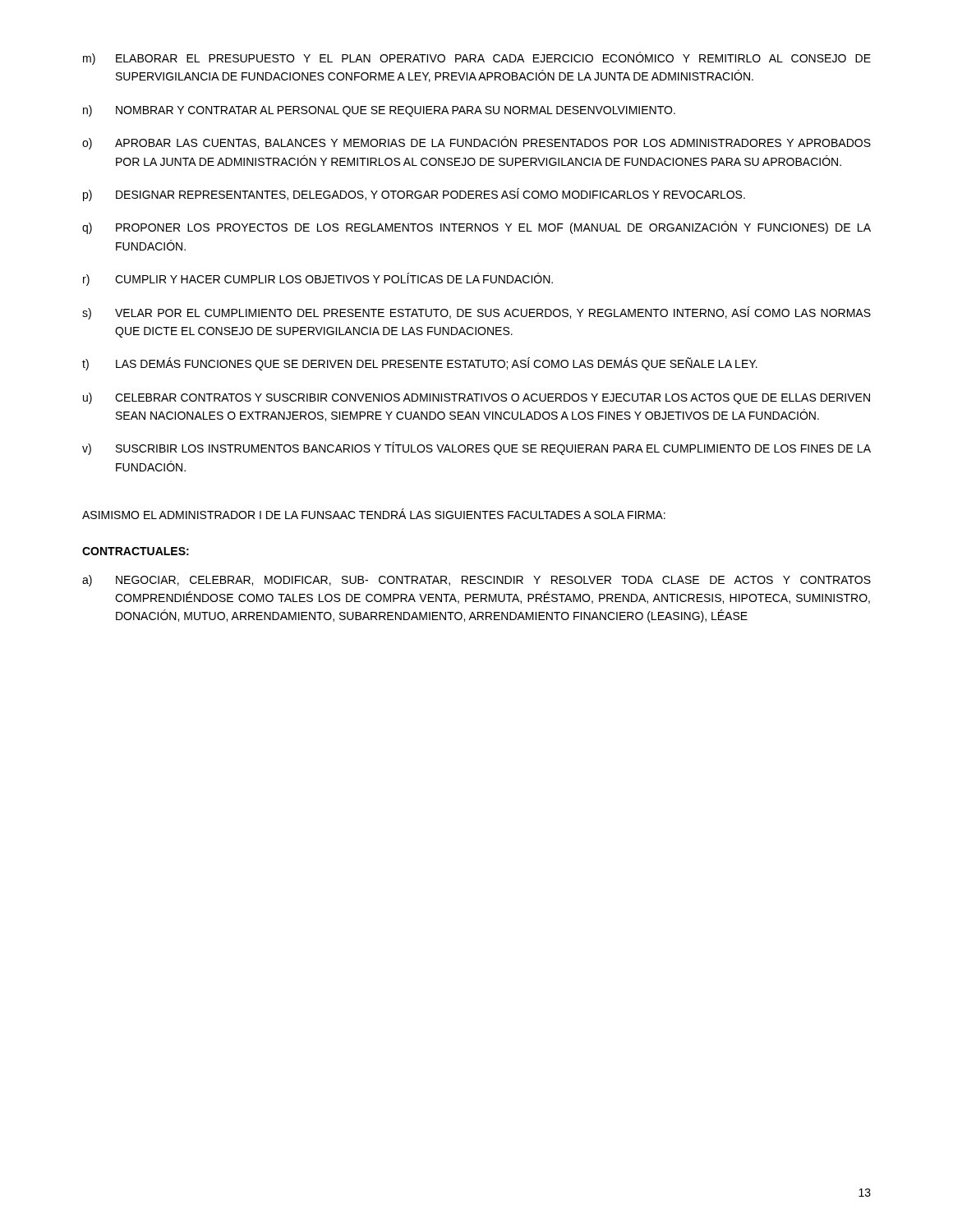Click on the element starting "n) NOMBRAR Y CONTRATAR AL"
953x1232 pixels.
[476, 110]
